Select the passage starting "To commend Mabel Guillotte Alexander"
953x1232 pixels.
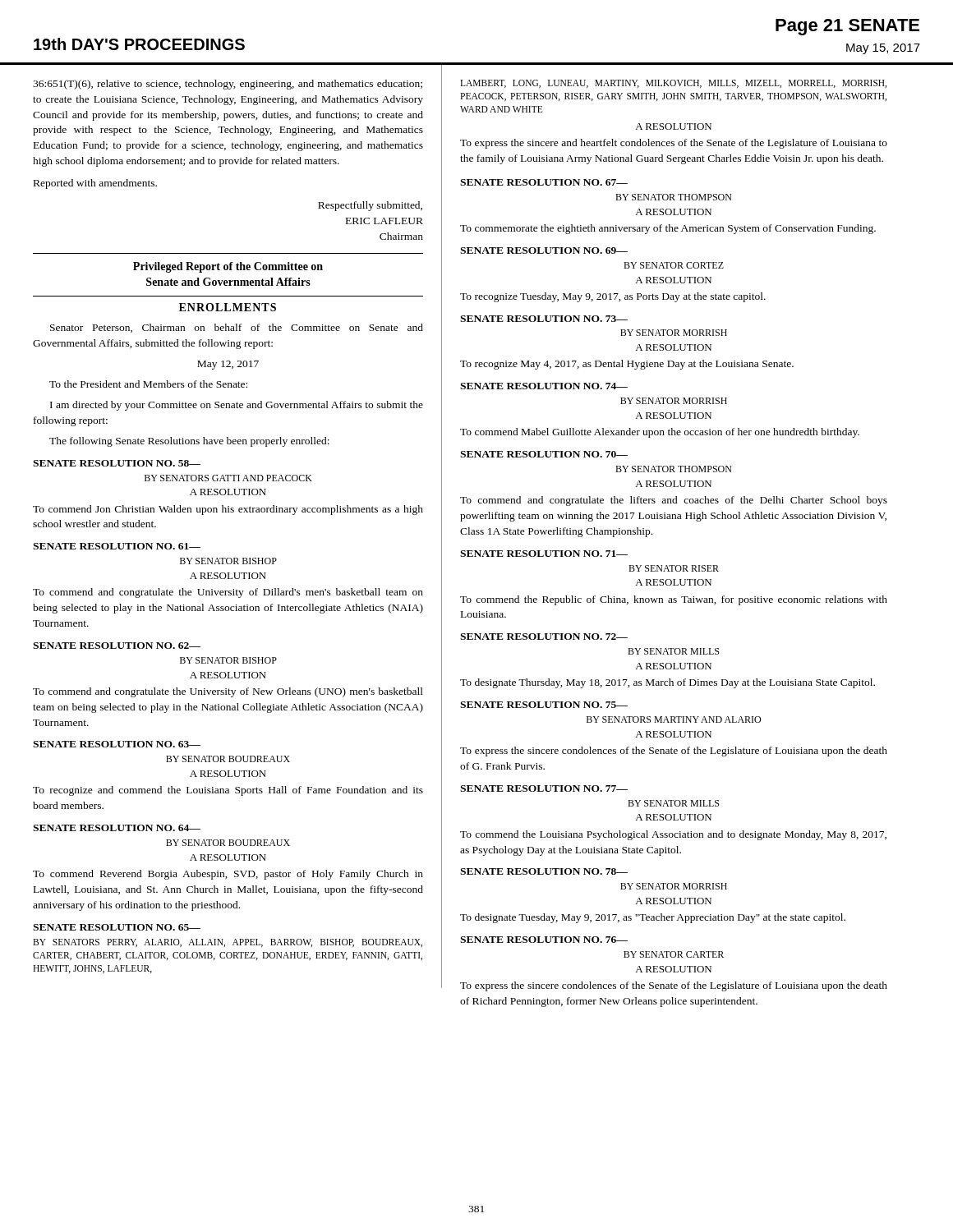point(660,432)
